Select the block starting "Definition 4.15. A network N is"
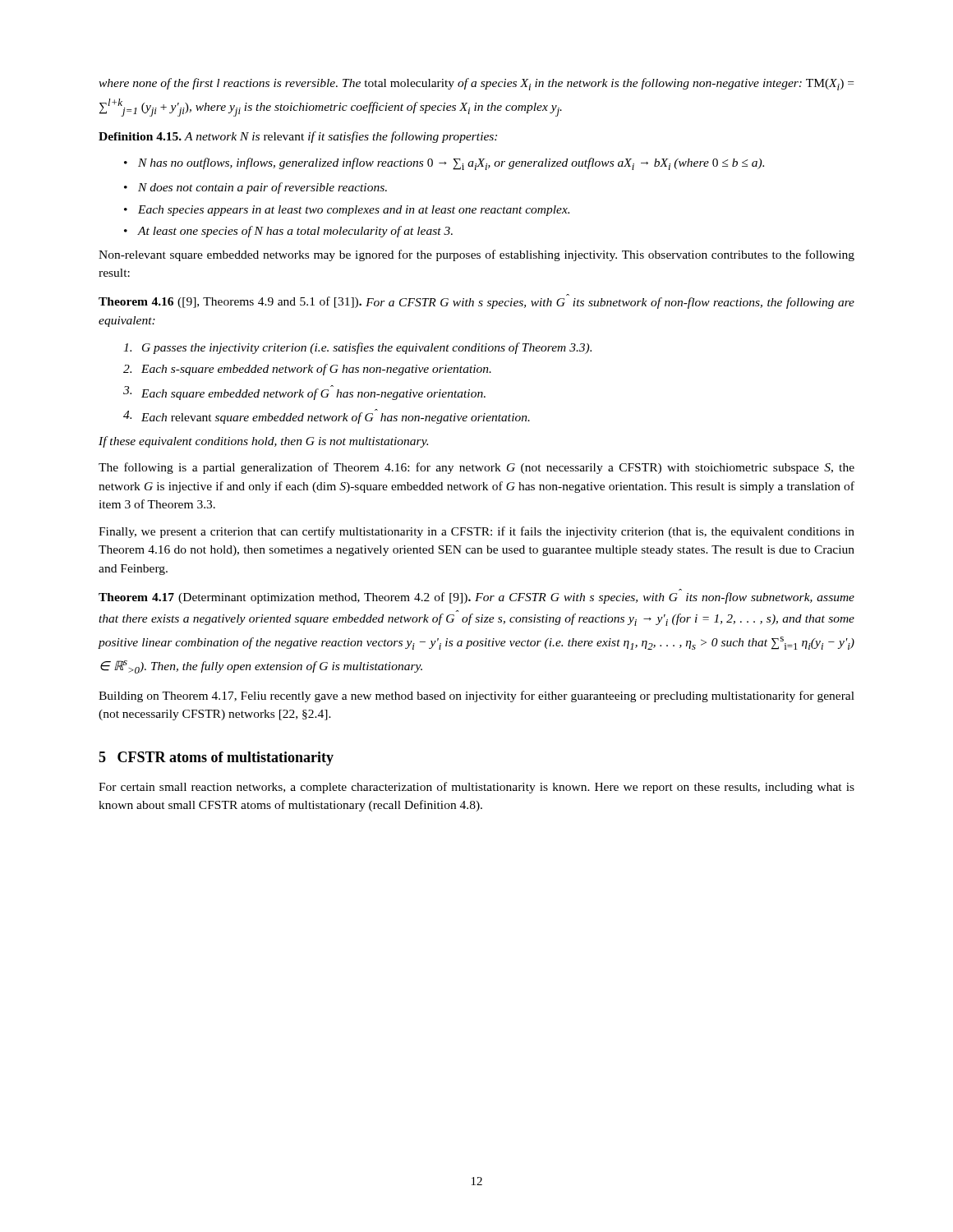 [x=476, y=136]
